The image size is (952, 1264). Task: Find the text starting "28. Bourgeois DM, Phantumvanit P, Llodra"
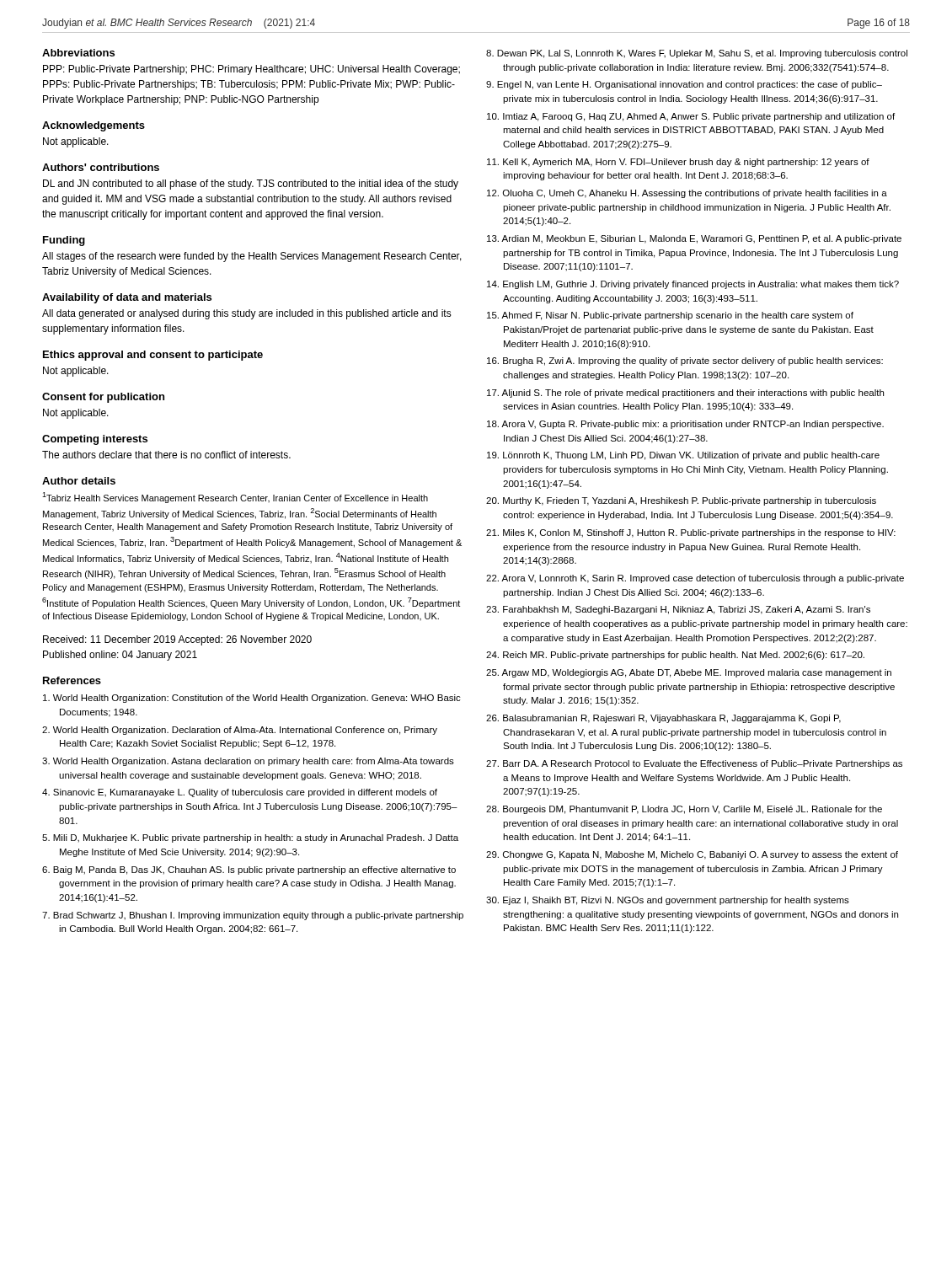pyautogui.click(x=698, y=823)
